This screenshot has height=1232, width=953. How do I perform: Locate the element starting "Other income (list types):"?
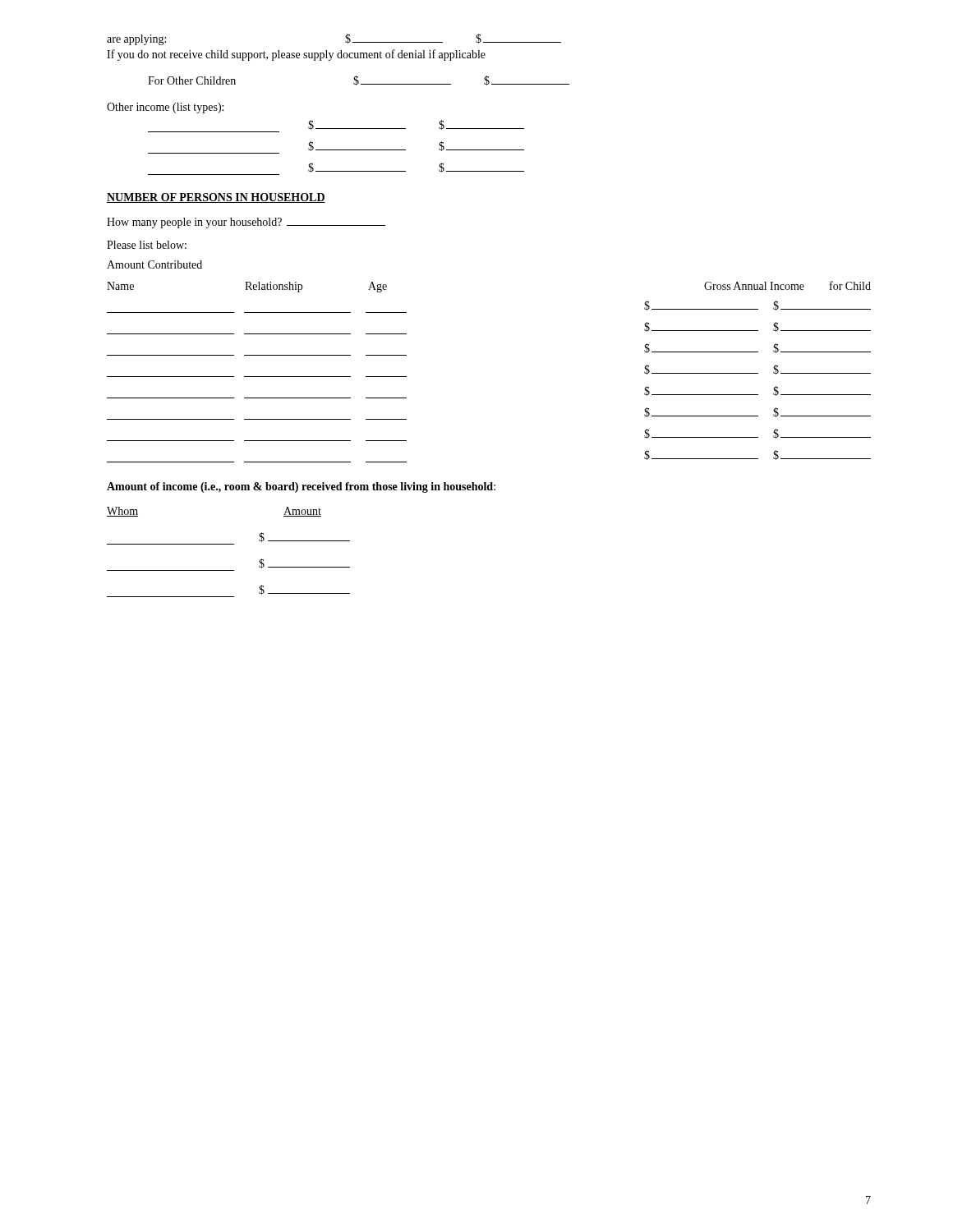(166, 107)
